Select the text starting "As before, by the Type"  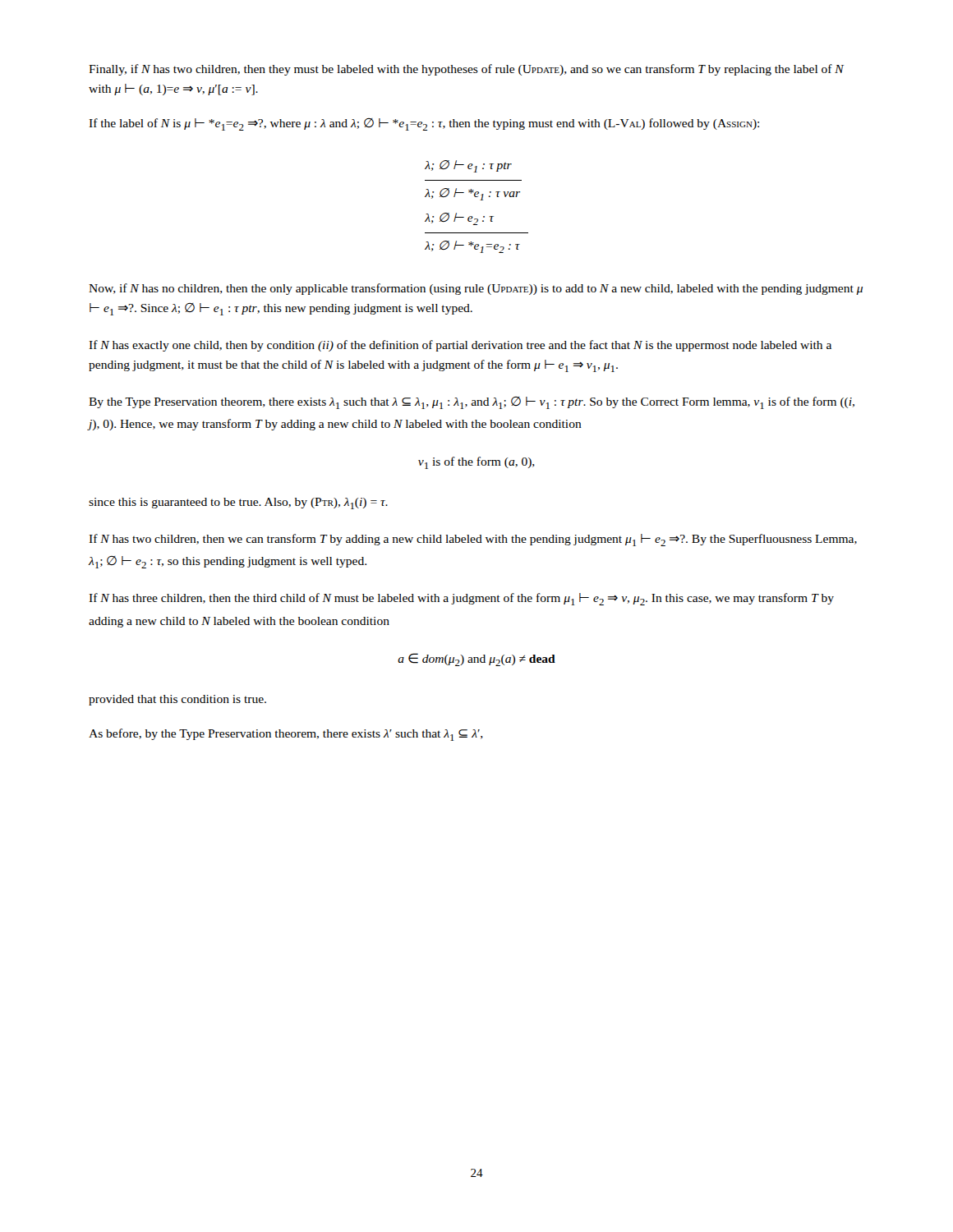tap(286, 734)
